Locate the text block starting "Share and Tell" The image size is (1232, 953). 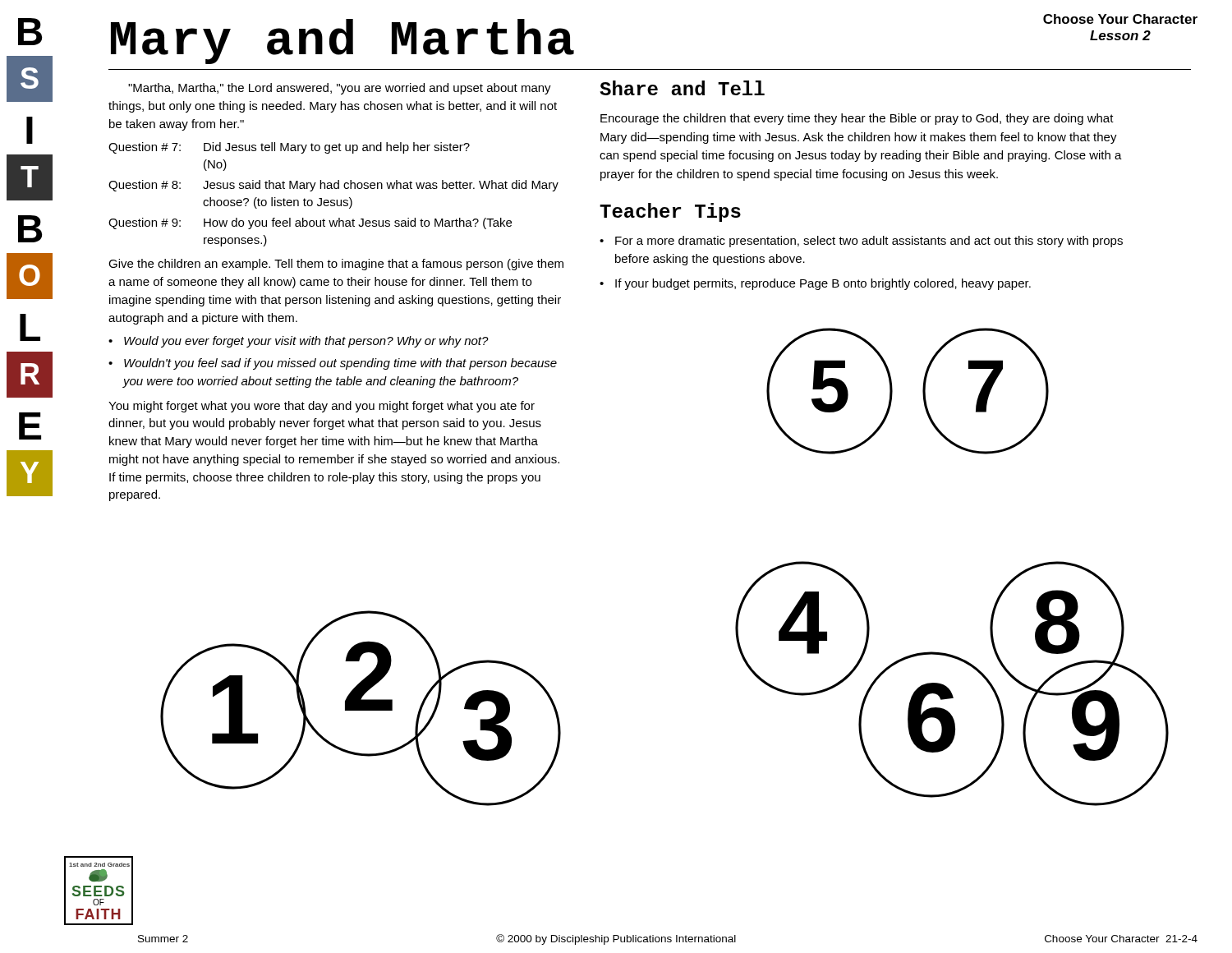[682, 88]
